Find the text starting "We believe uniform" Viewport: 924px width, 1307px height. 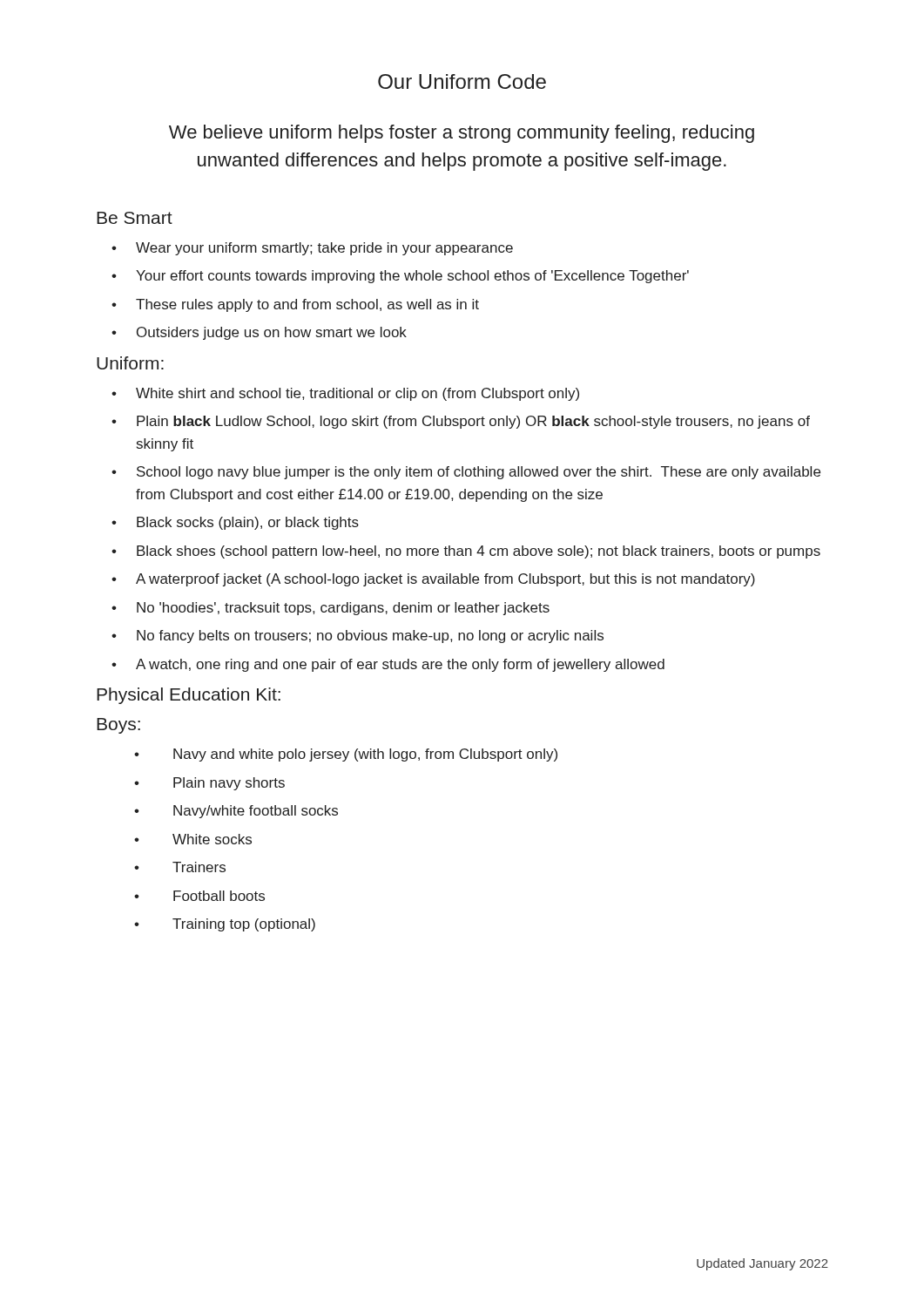coord(462,146)
